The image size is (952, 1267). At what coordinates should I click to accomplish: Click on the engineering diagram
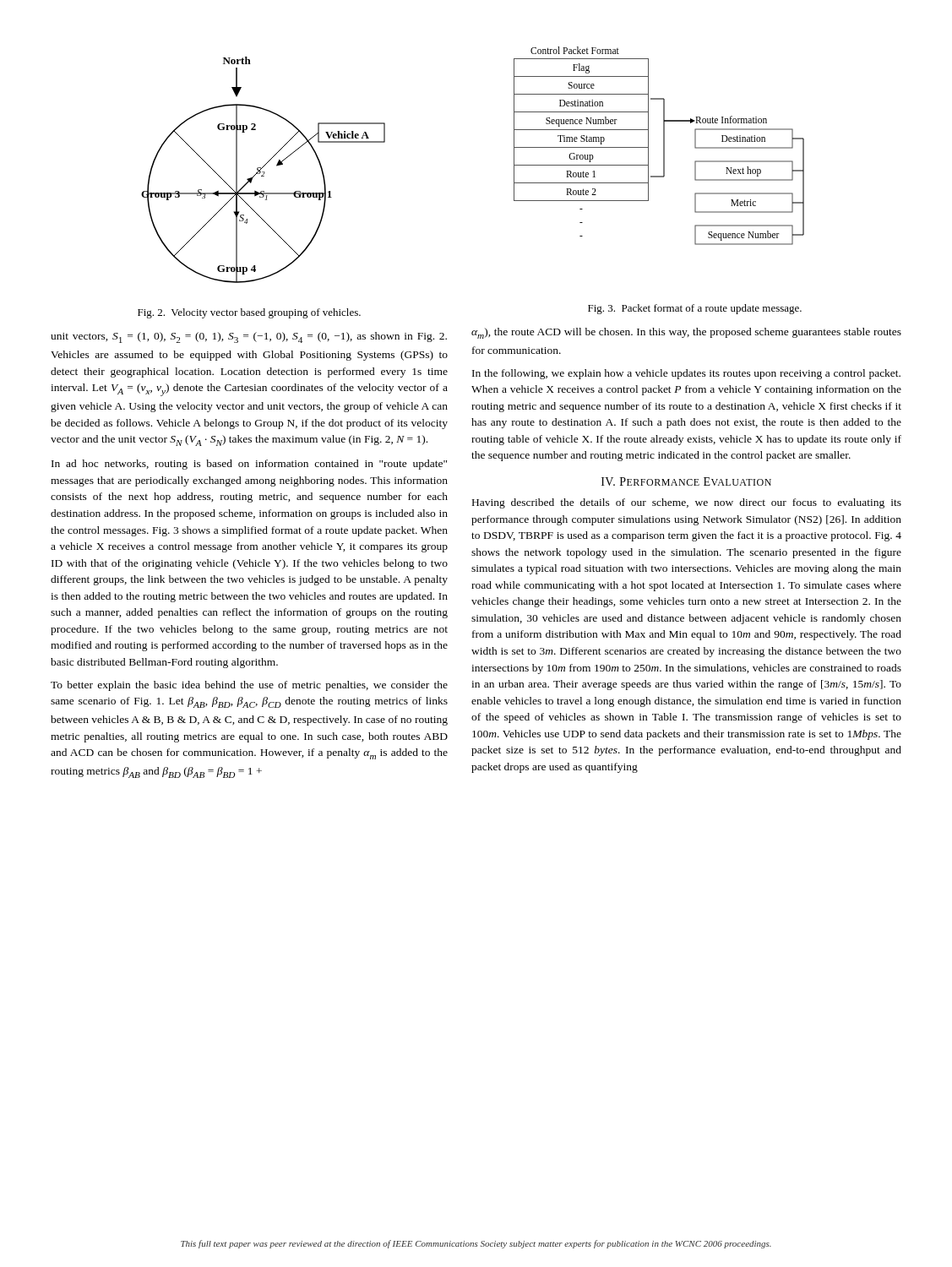click(x=249, y=172)
